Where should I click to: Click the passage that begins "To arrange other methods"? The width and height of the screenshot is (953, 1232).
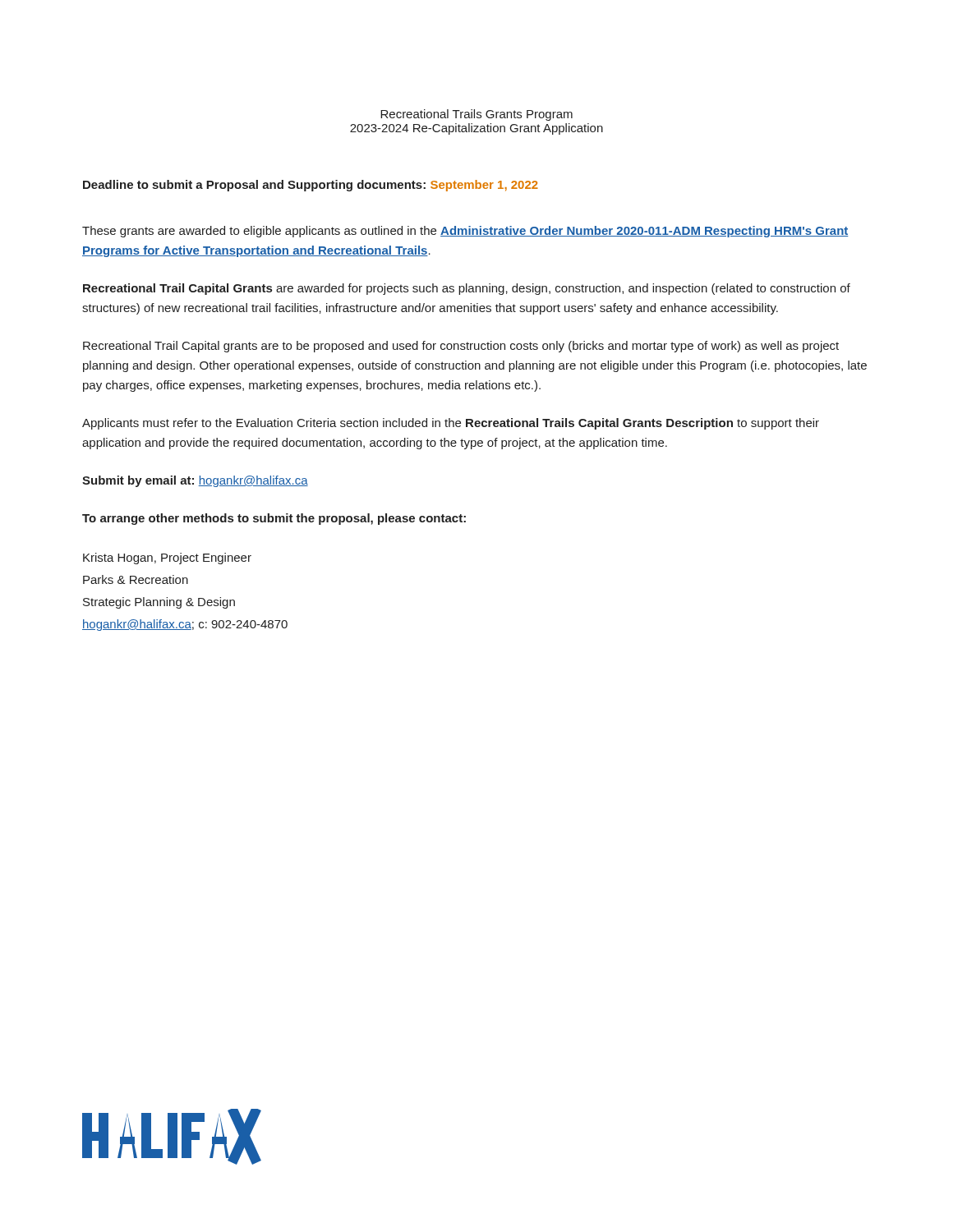click(x=274, y=518)
